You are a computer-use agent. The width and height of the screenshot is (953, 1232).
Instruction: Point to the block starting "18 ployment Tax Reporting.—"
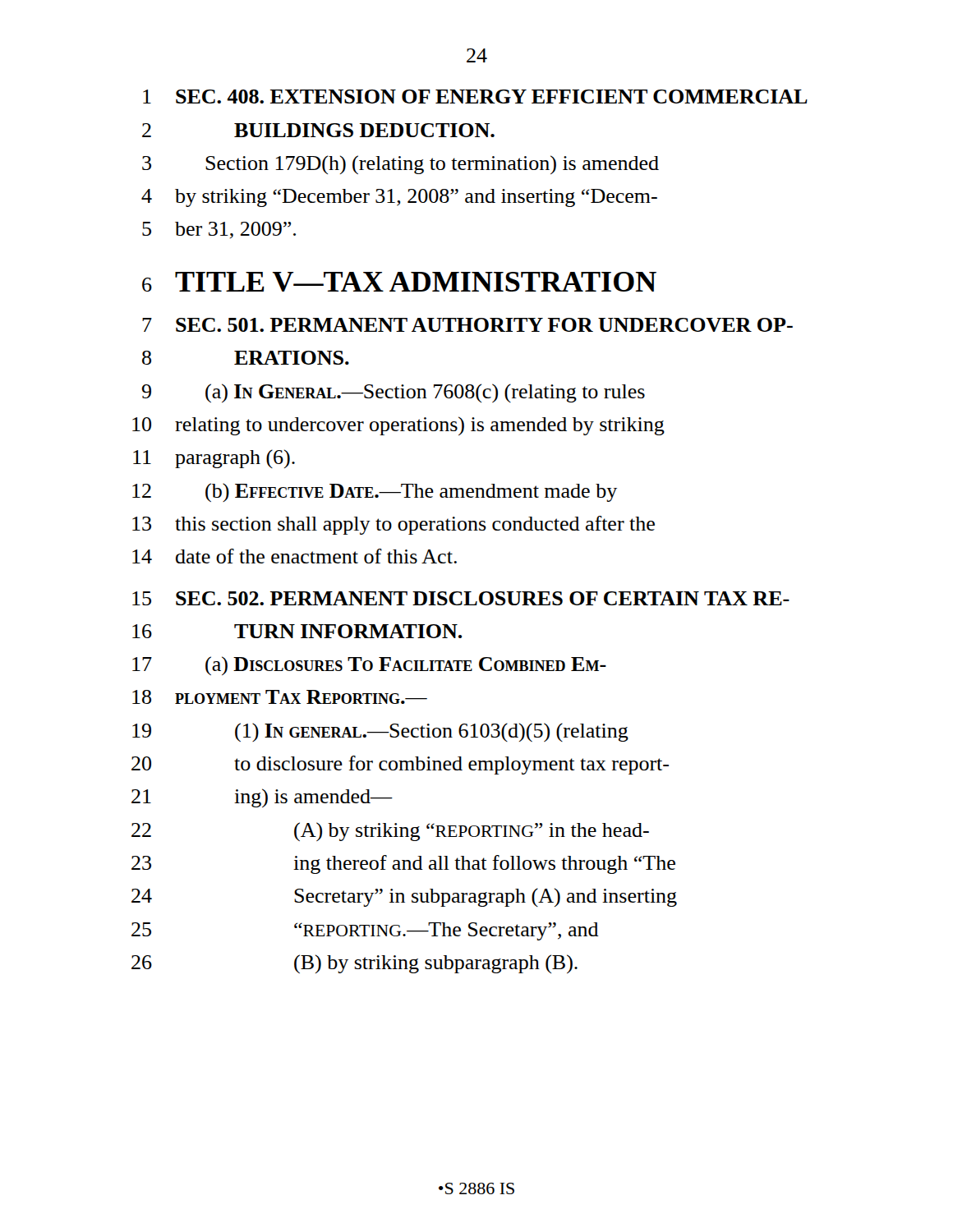tap(280, 697)
